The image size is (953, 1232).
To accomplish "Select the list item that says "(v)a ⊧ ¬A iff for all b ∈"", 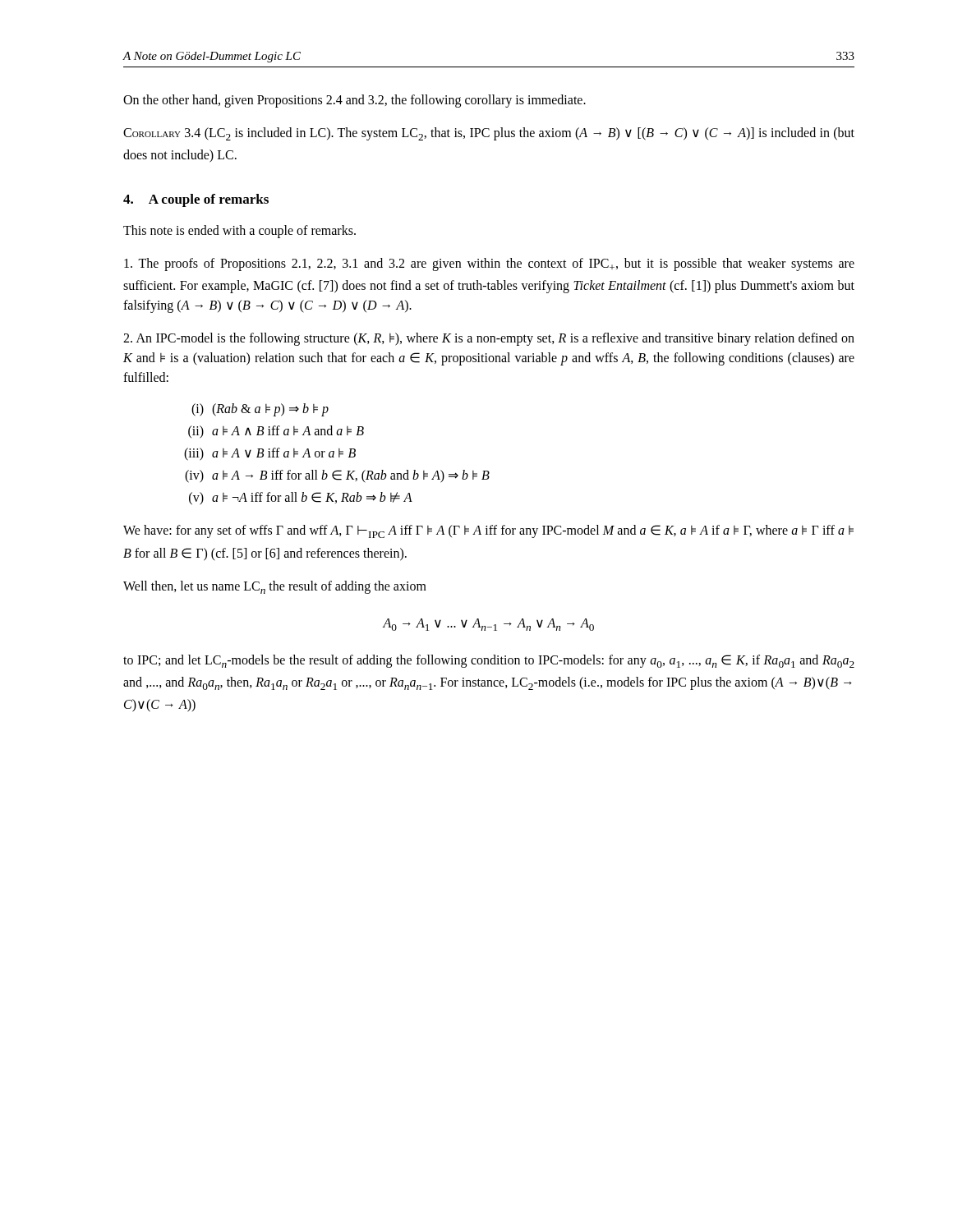I will point(301,499).
